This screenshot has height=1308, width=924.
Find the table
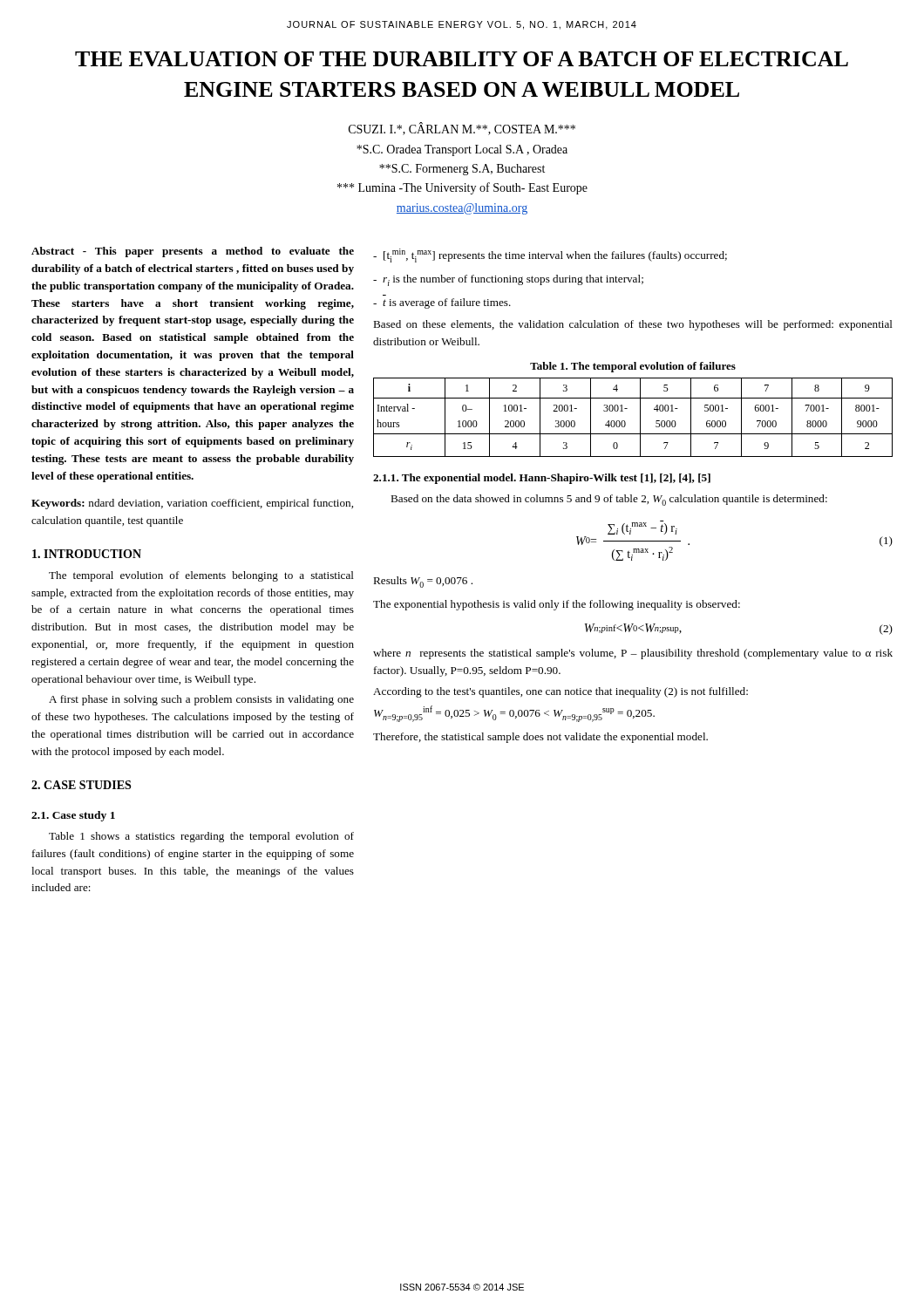(x=633, y=418)
